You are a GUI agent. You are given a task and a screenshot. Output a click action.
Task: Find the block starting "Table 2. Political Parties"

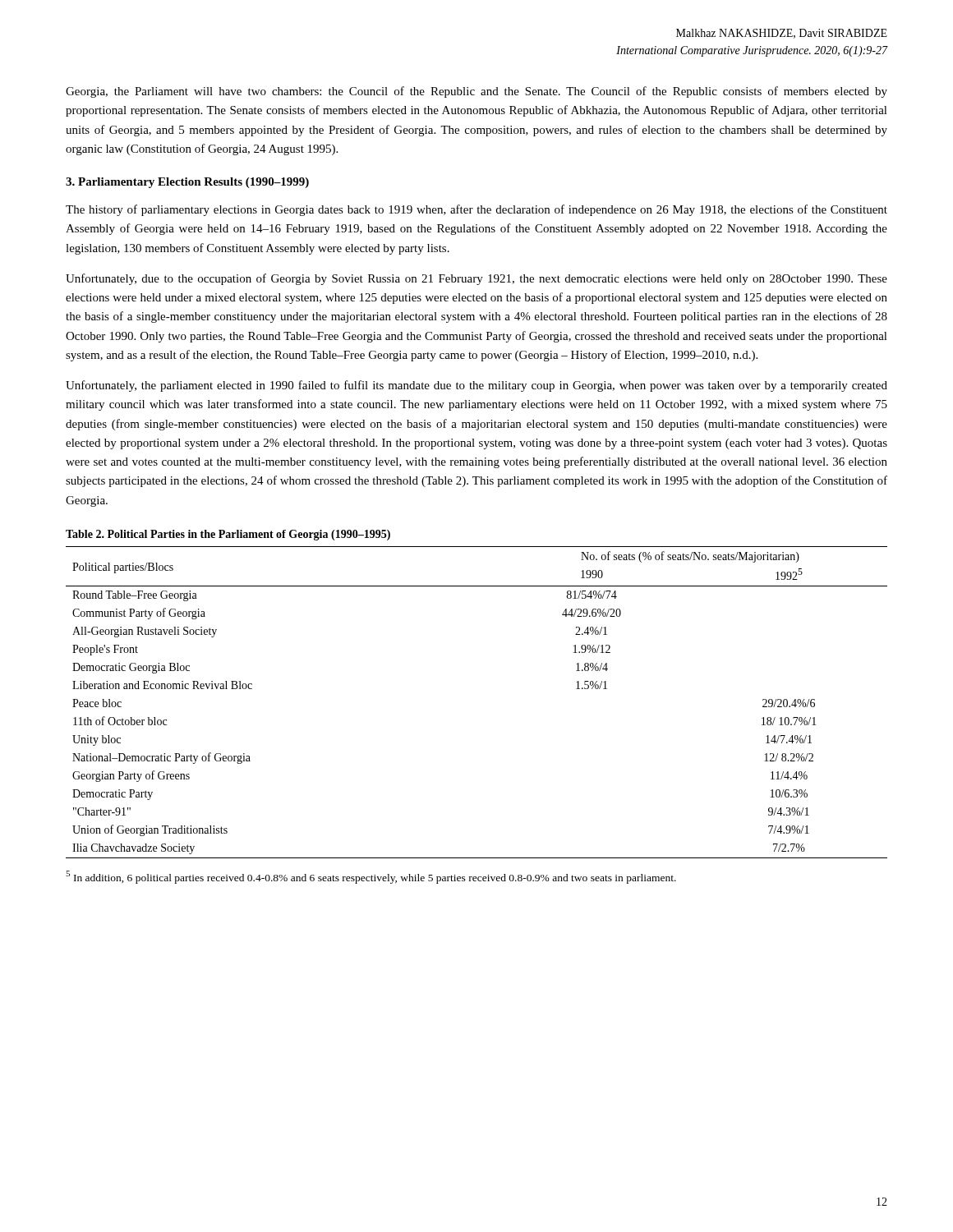(x=228, y=534)
